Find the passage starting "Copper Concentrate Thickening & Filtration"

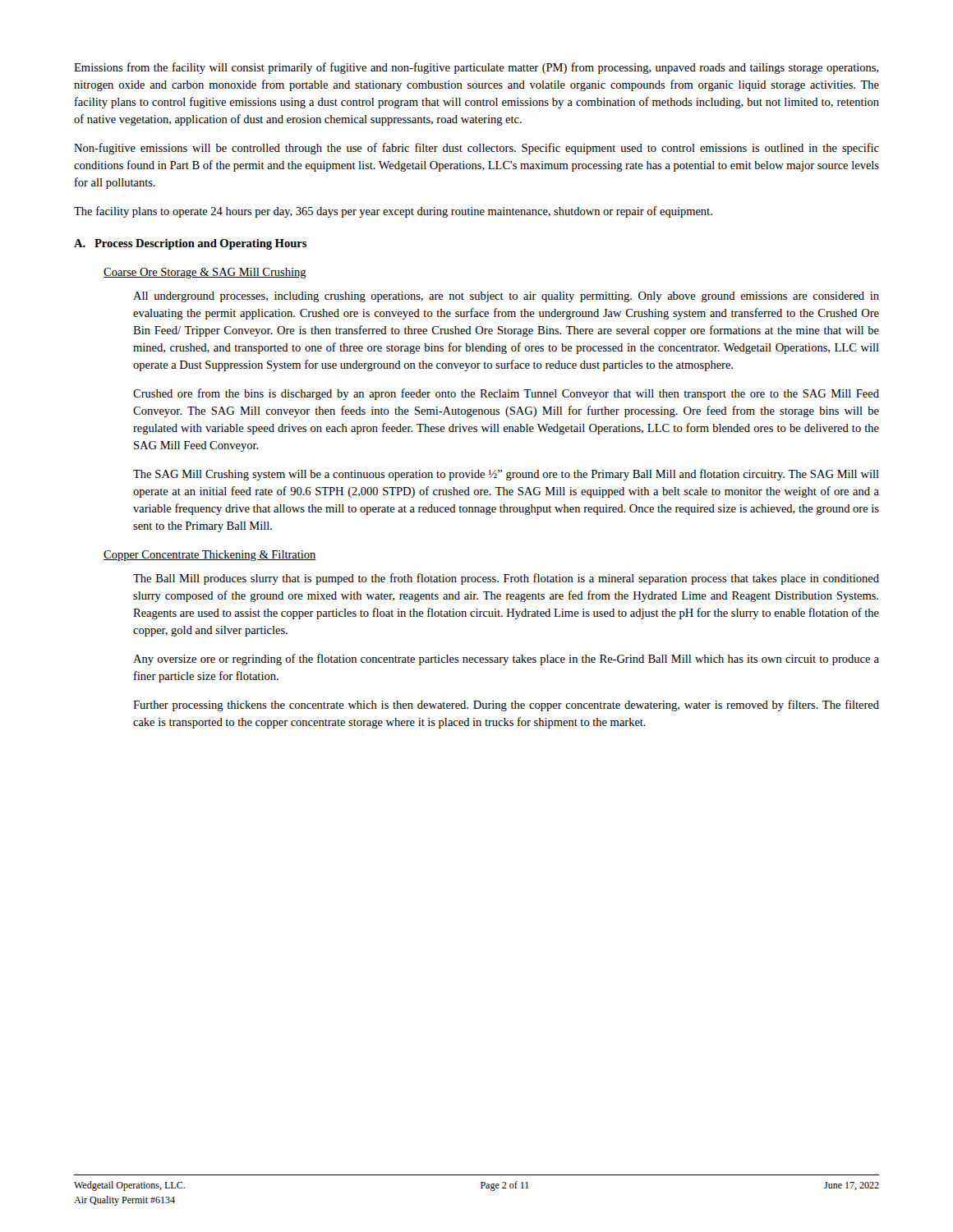pyautogui.click(x=210, y=555)
